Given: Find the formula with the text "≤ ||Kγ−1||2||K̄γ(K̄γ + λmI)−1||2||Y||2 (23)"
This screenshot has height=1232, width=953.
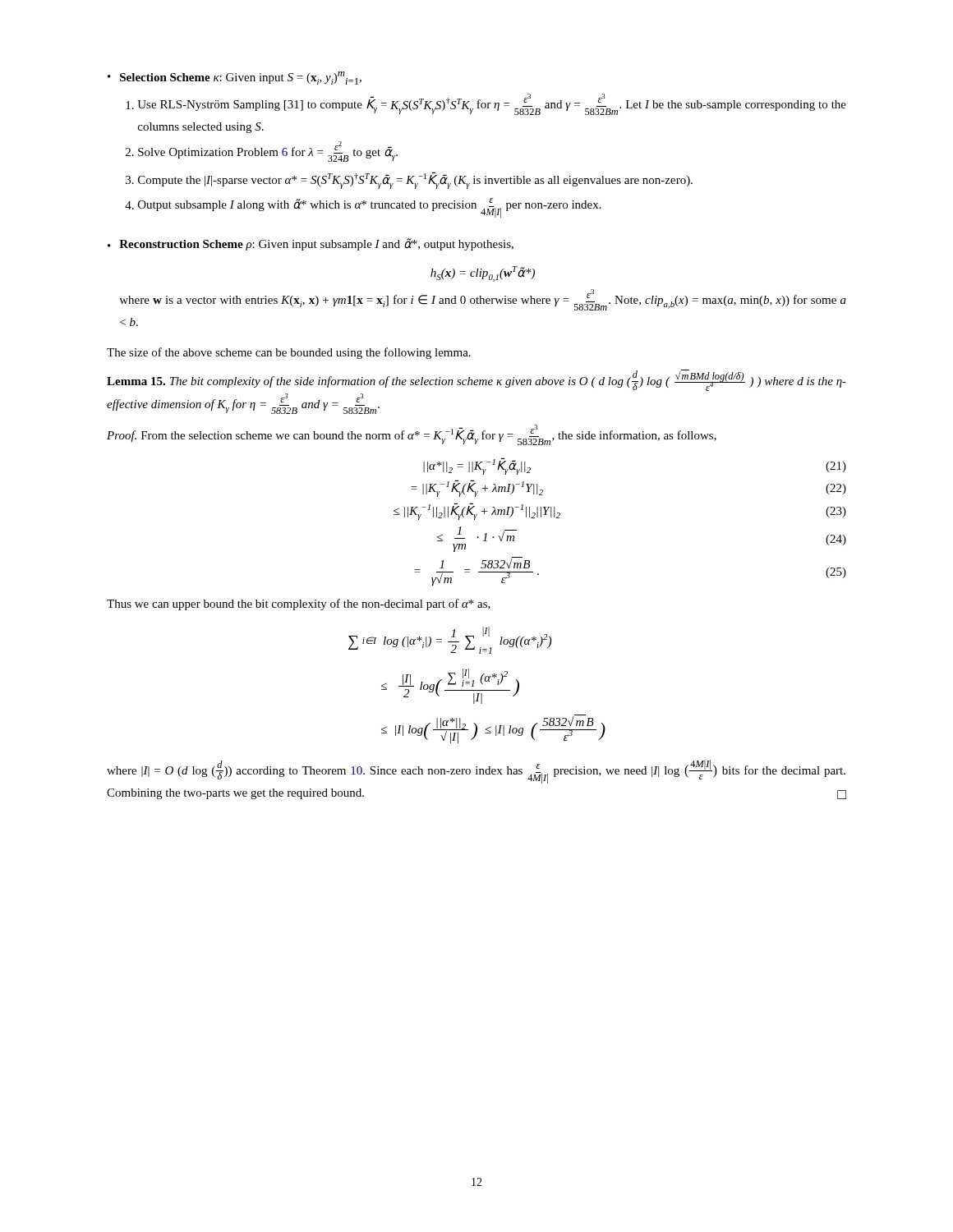Looking at the screenshot, I should [476, 511].
